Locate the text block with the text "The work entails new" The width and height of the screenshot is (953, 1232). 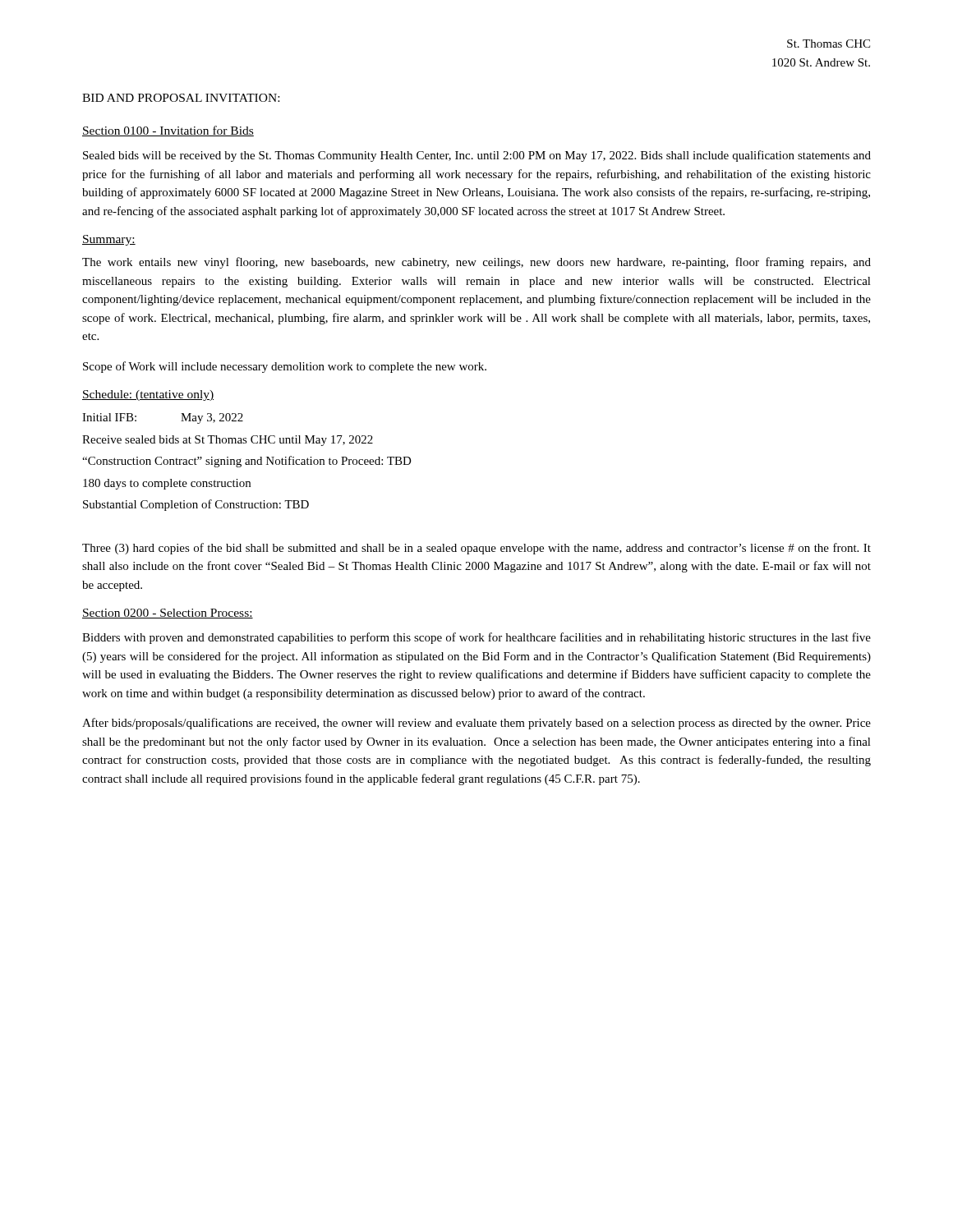click(476, 299)
